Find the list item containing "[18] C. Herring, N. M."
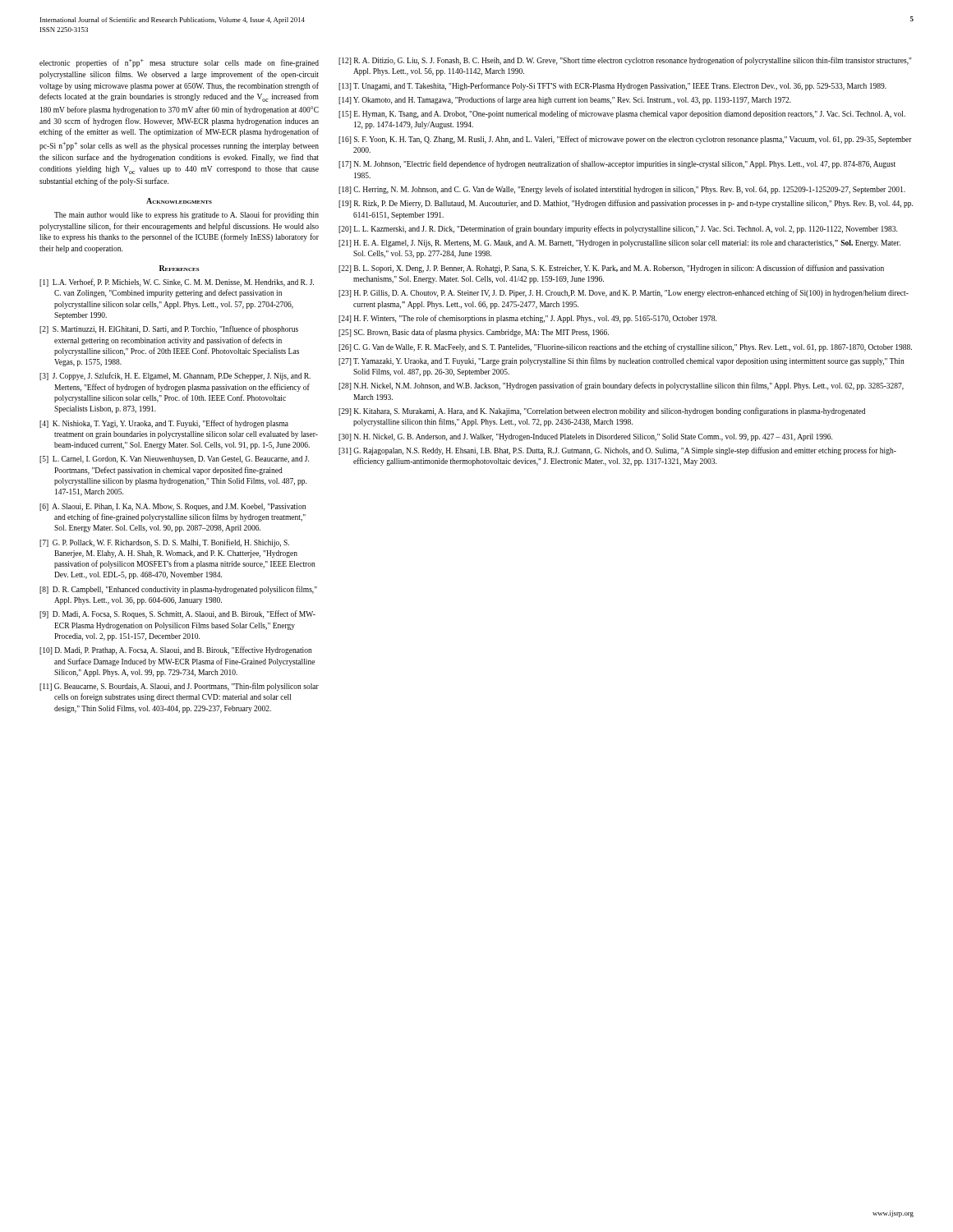The height and width of the screenshot is (1232, 953). pyautogui.click(x=622, y=190)
